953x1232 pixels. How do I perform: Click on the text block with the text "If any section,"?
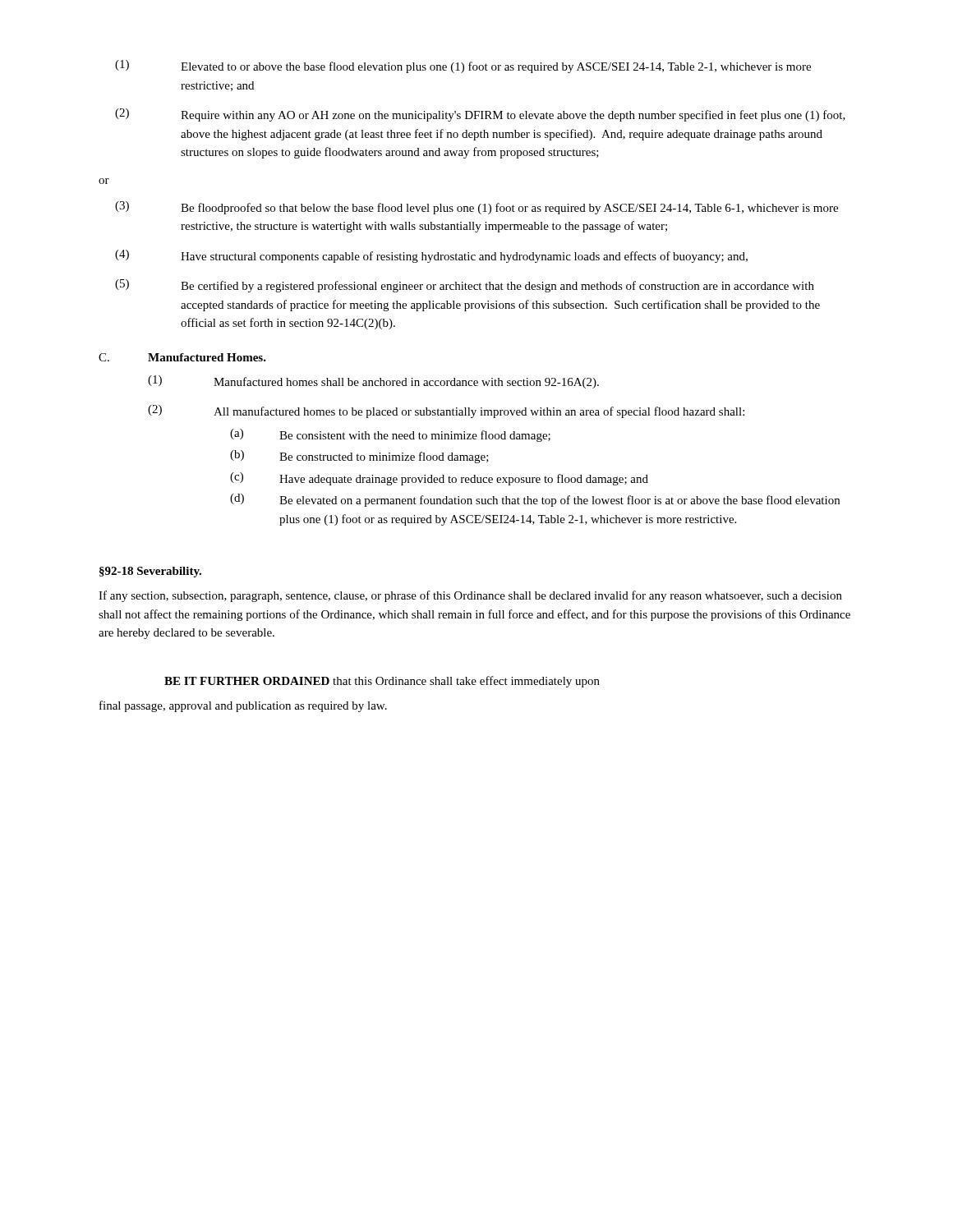point(476,614)
